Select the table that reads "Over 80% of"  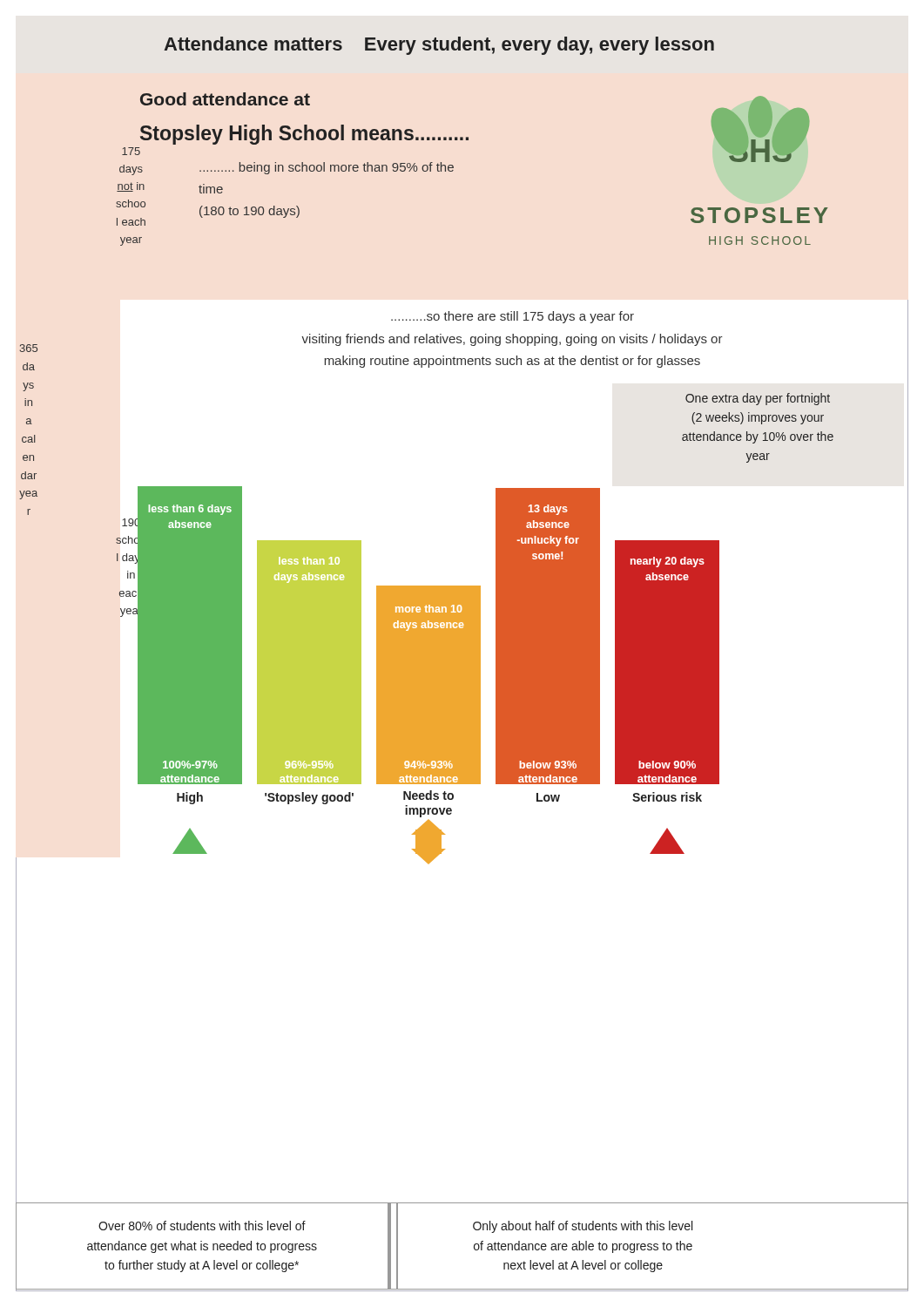[x=462, y=1246]
